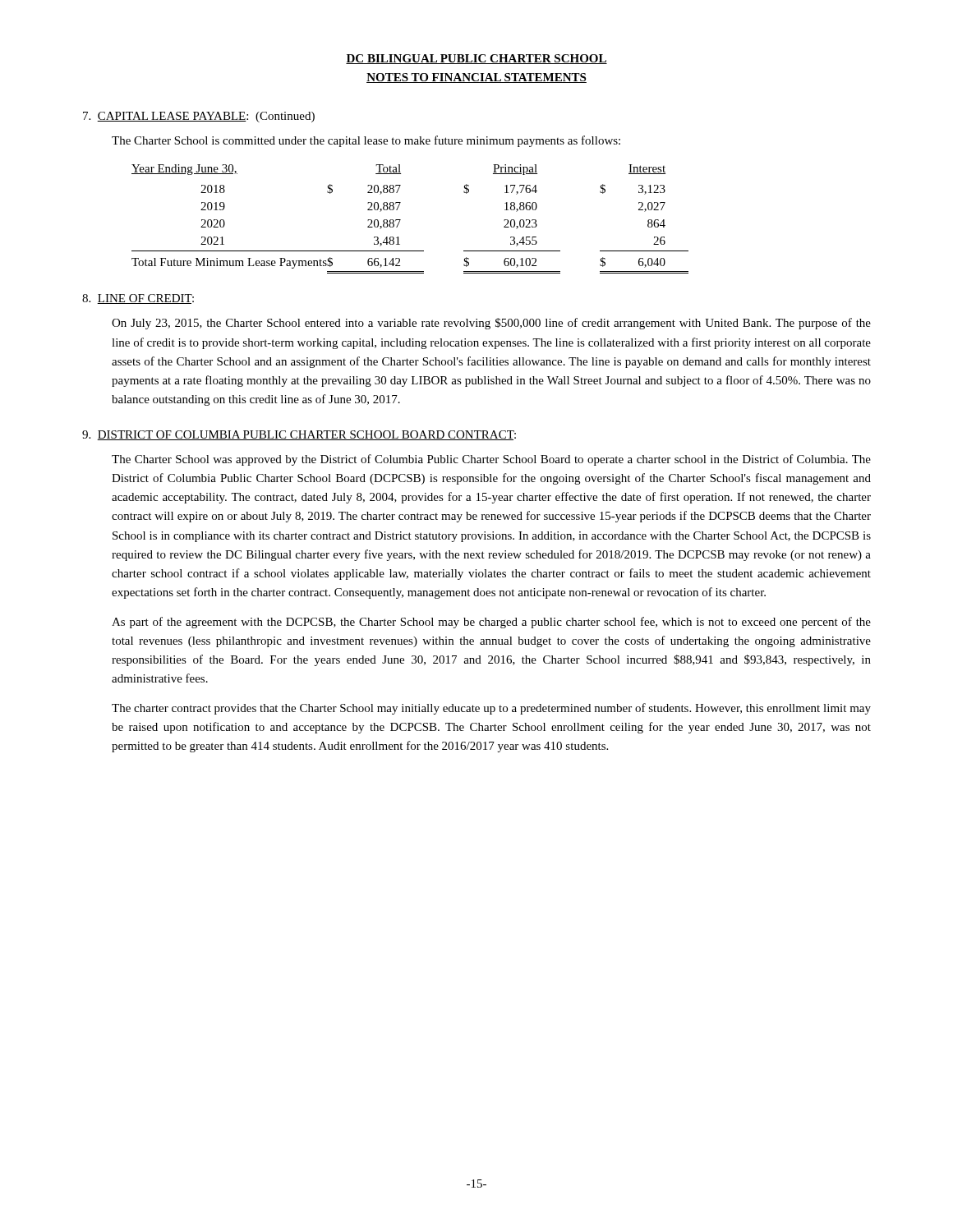953x1232 pixels.
Task: Find the table that mentions "$ 20,887"
Action: pyautogui.click(x=501, y=218)
